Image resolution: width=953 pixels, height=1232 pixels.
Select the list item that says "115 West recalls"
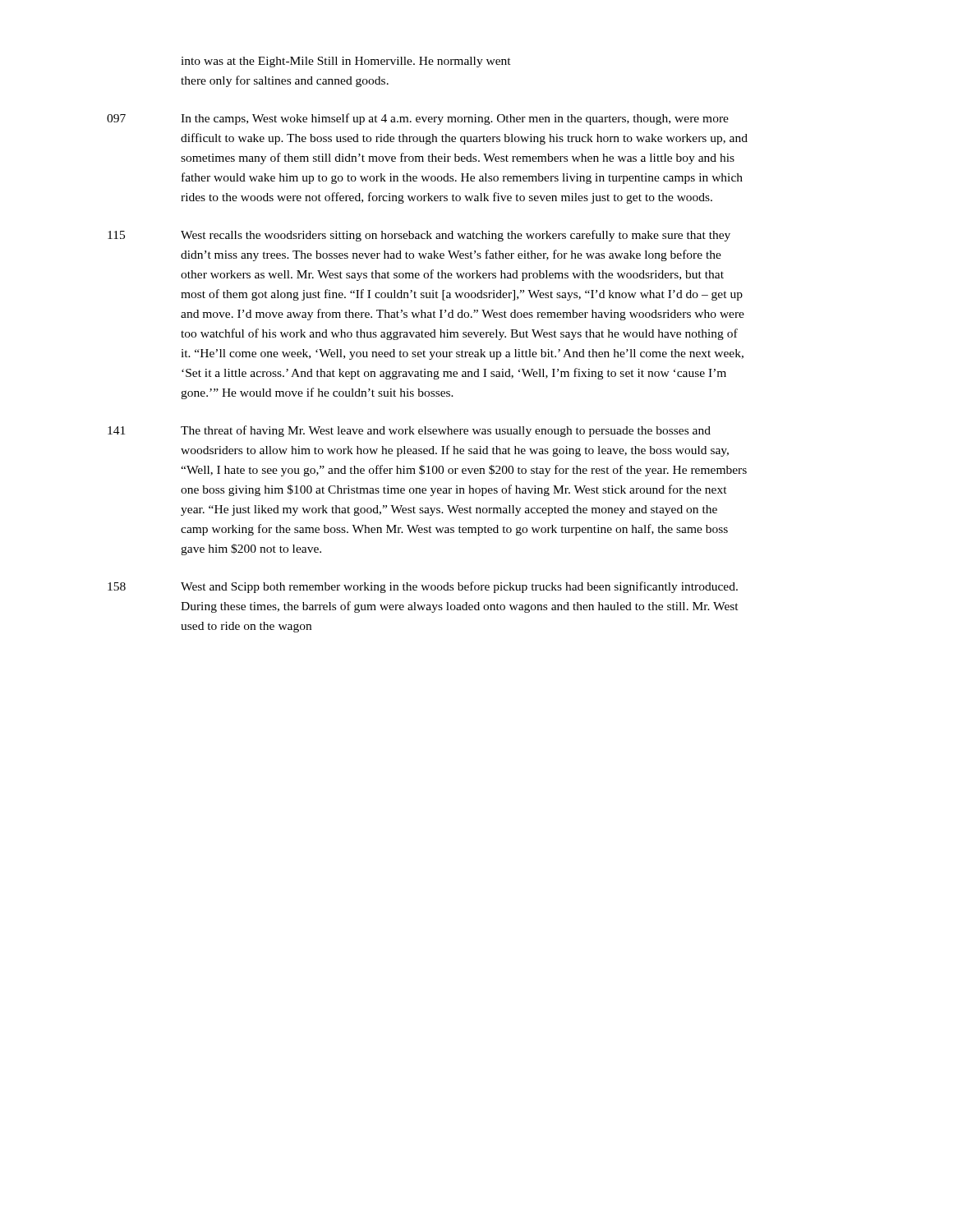[x=427, y=314]
